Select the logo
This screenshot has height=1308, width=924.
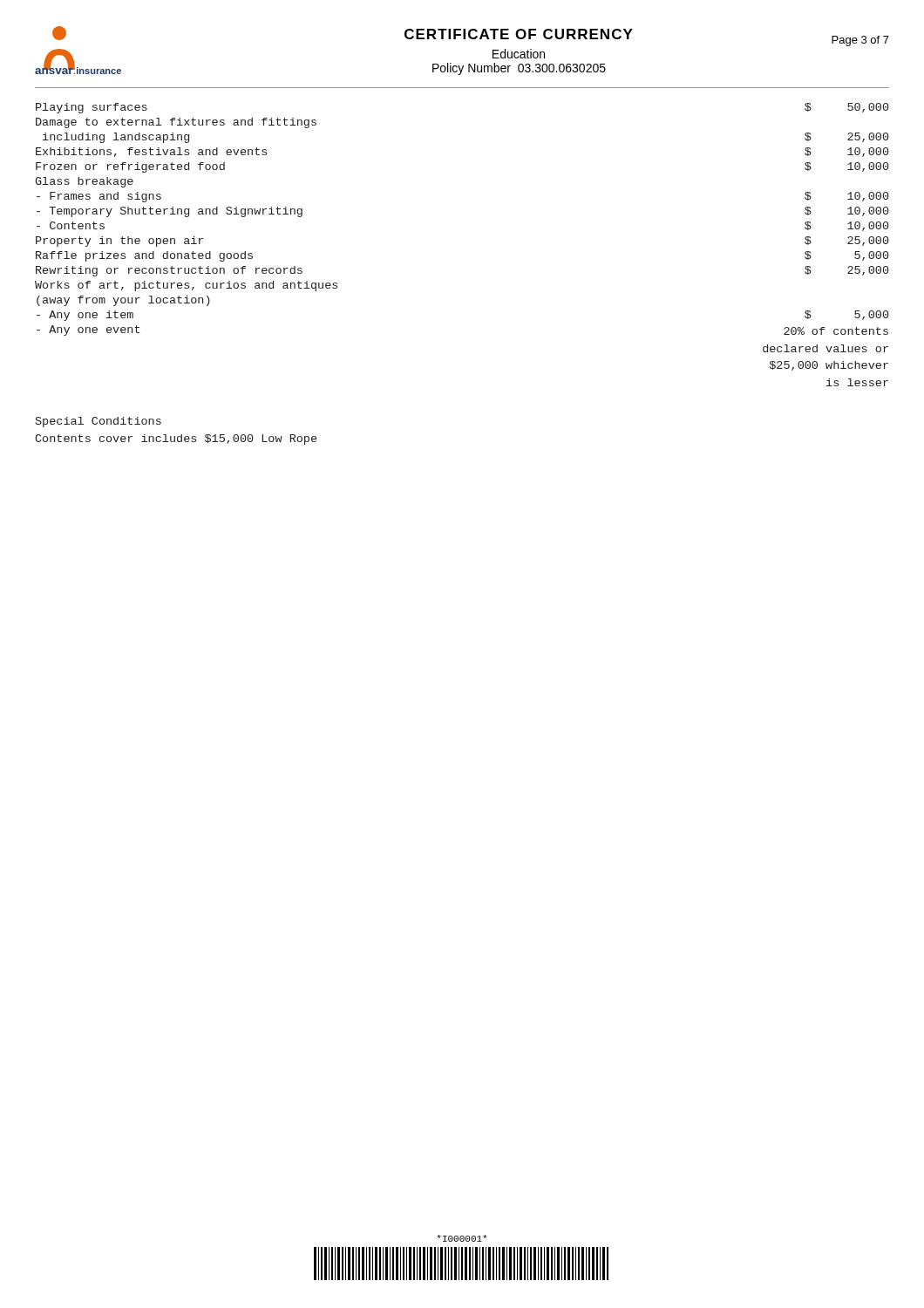[x=102, y=51]
